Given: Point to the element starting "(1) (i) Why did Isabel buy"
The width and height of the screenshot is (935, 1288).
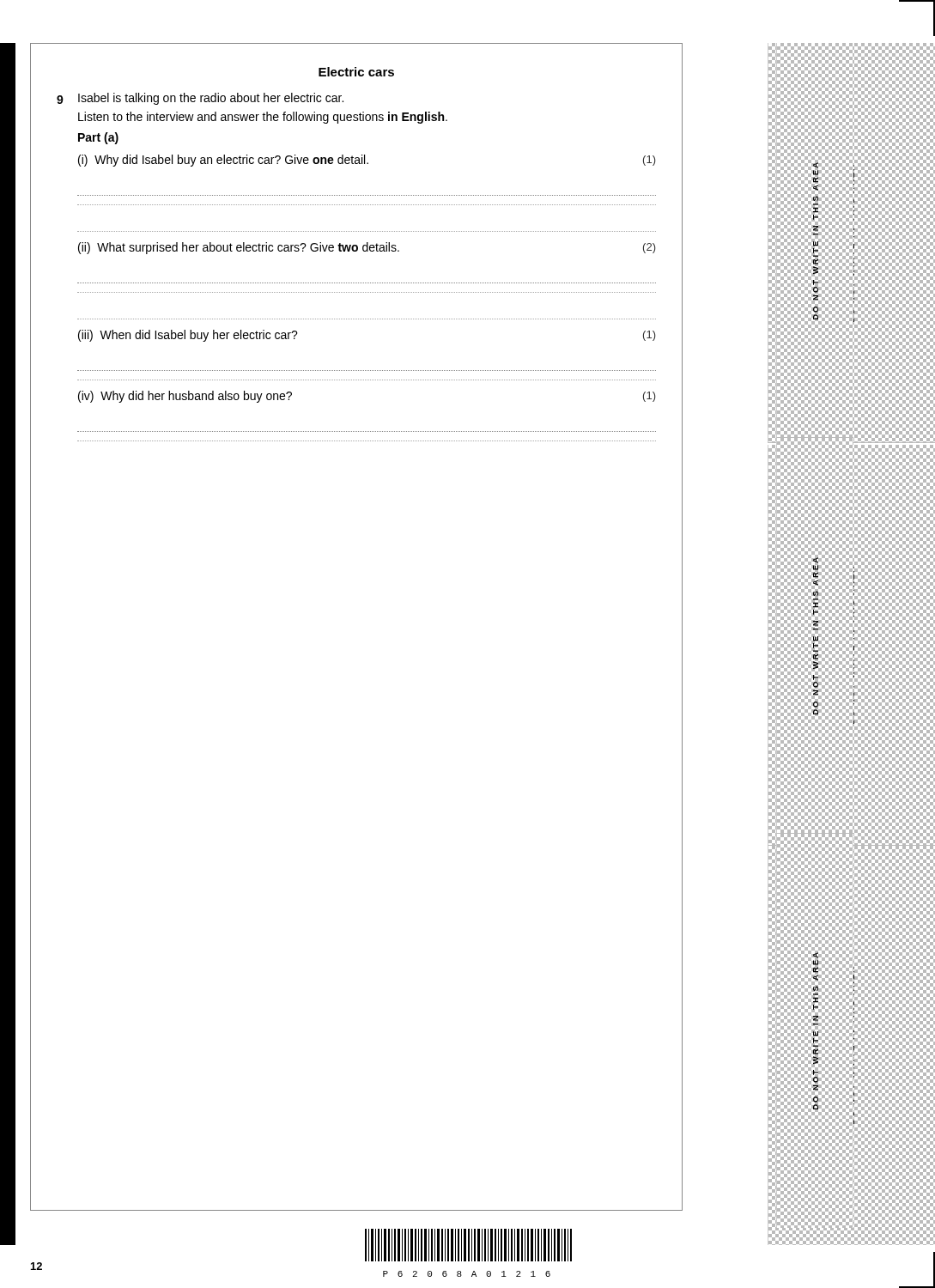Looking at the screenshot, I should click(367, 174).
